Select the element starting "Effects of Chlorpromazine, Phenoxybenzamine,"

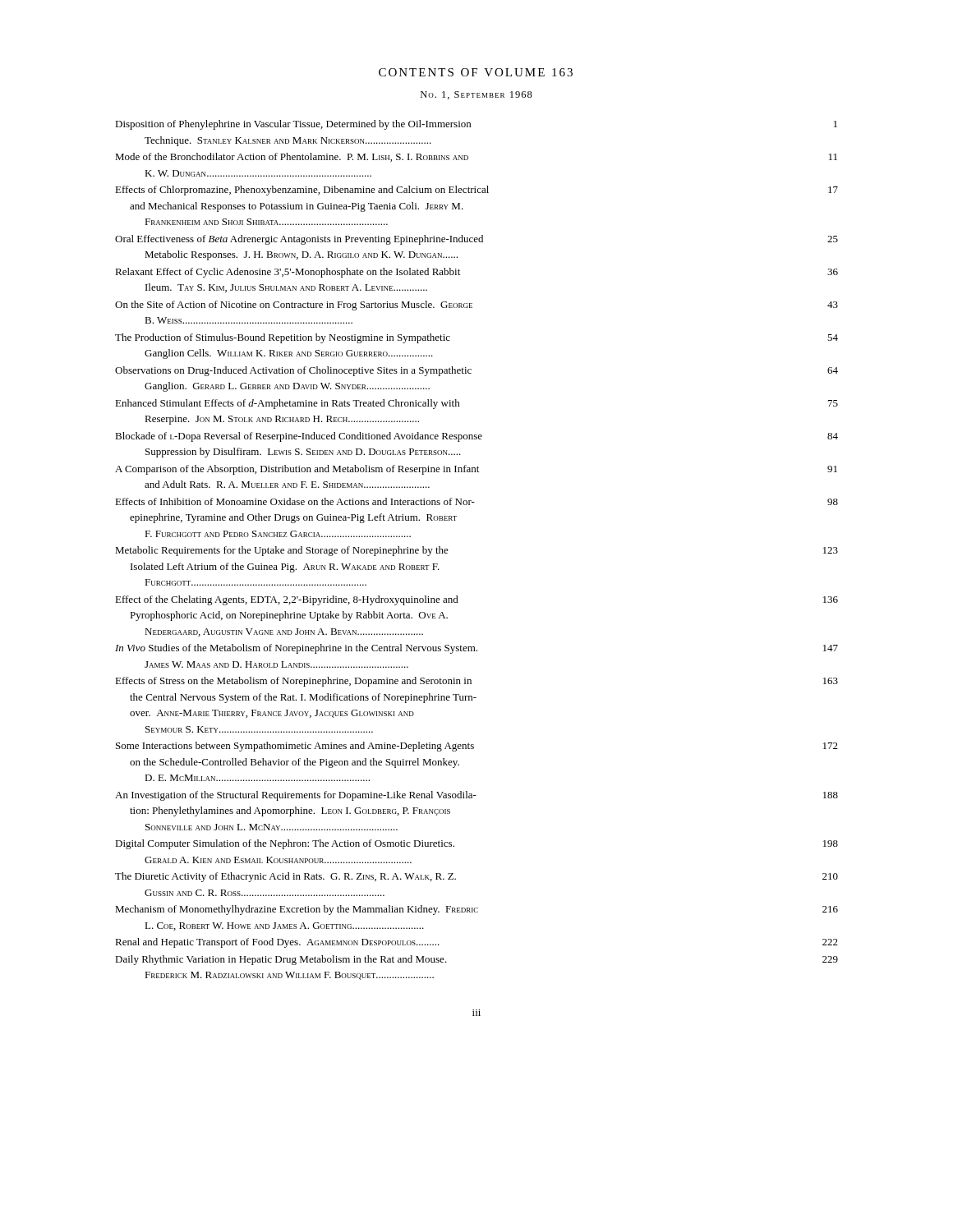(x=476, y=191)
